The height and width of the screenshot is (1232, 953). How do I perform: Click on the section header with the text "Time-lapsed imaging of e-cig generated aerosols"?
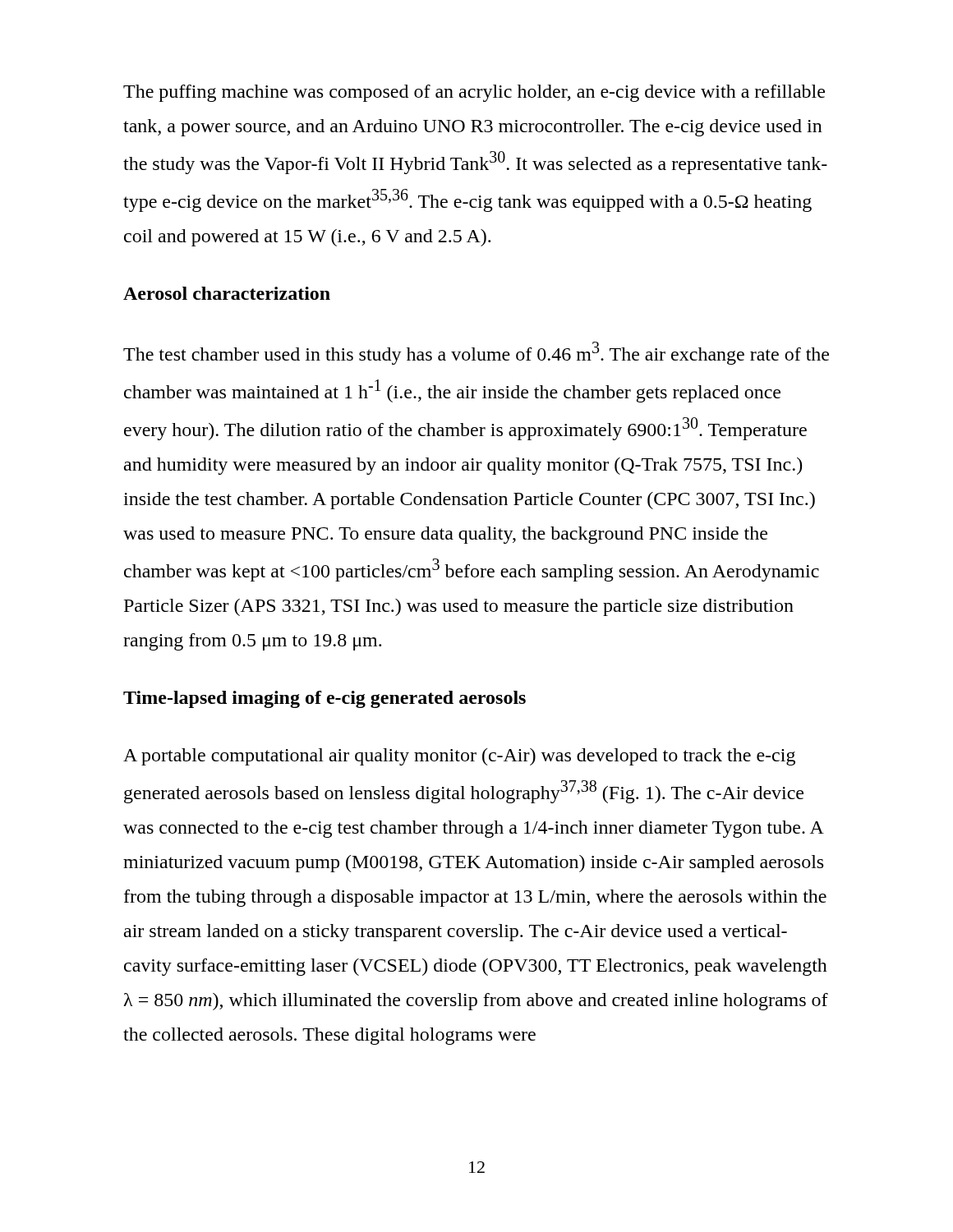[x=325, y=697]
